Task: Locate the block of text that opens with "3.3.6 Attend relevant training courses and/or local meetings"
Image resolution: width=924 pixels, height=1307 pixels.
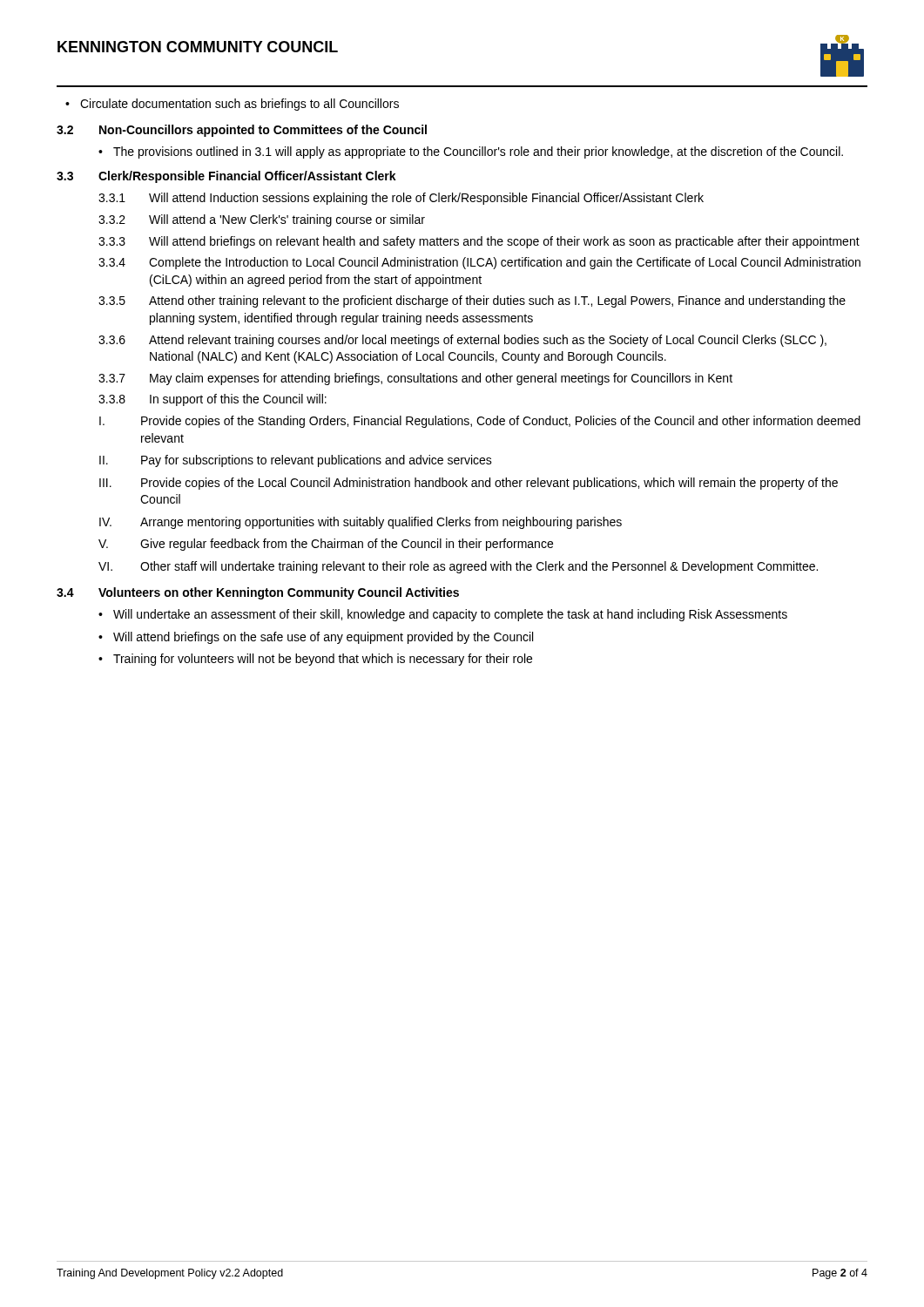Action: point(483,349)
